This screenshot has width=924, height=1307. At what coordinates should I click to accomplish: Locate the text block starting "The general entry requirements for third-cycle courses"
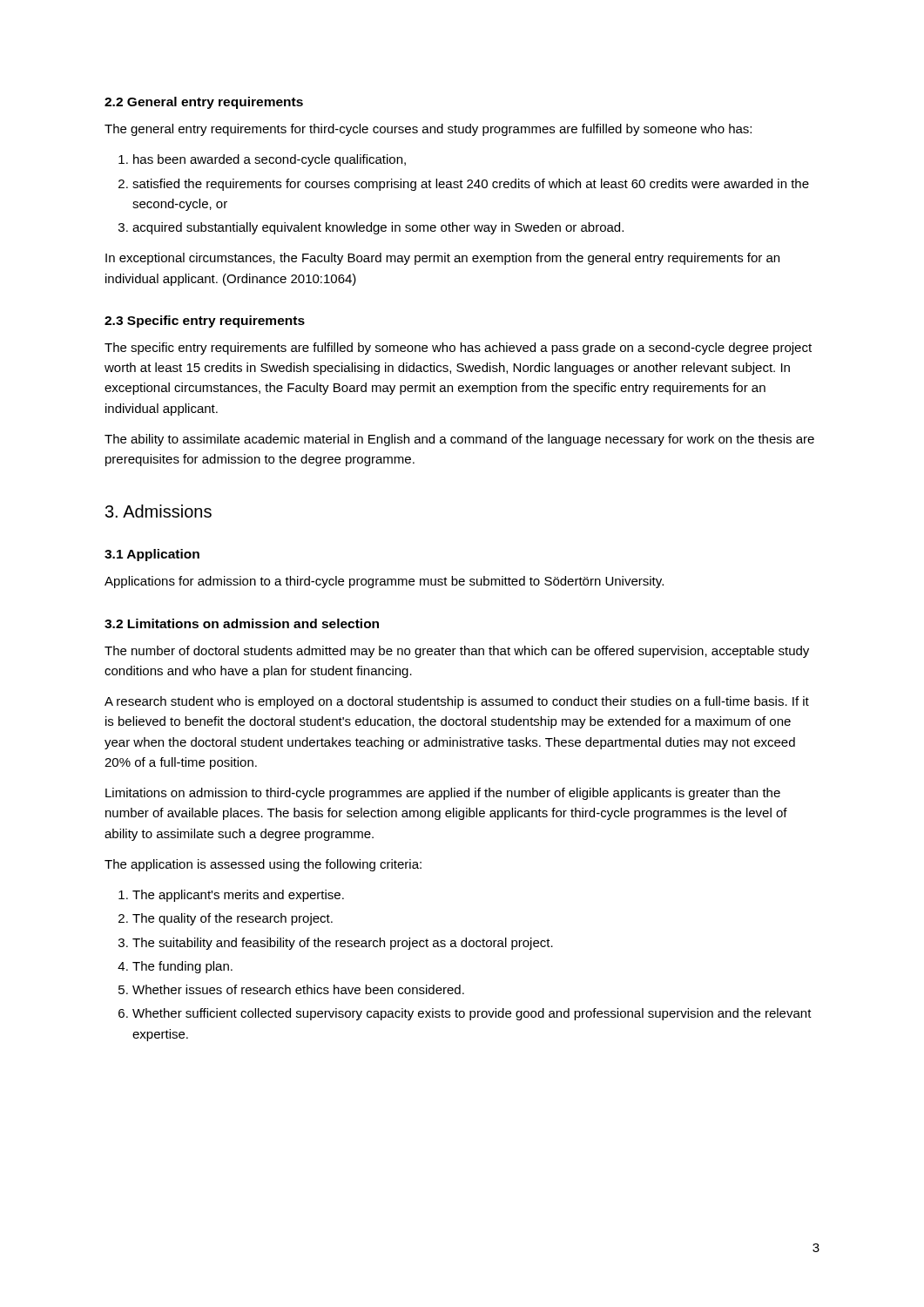pyautogui.click(x=429, y=129)
